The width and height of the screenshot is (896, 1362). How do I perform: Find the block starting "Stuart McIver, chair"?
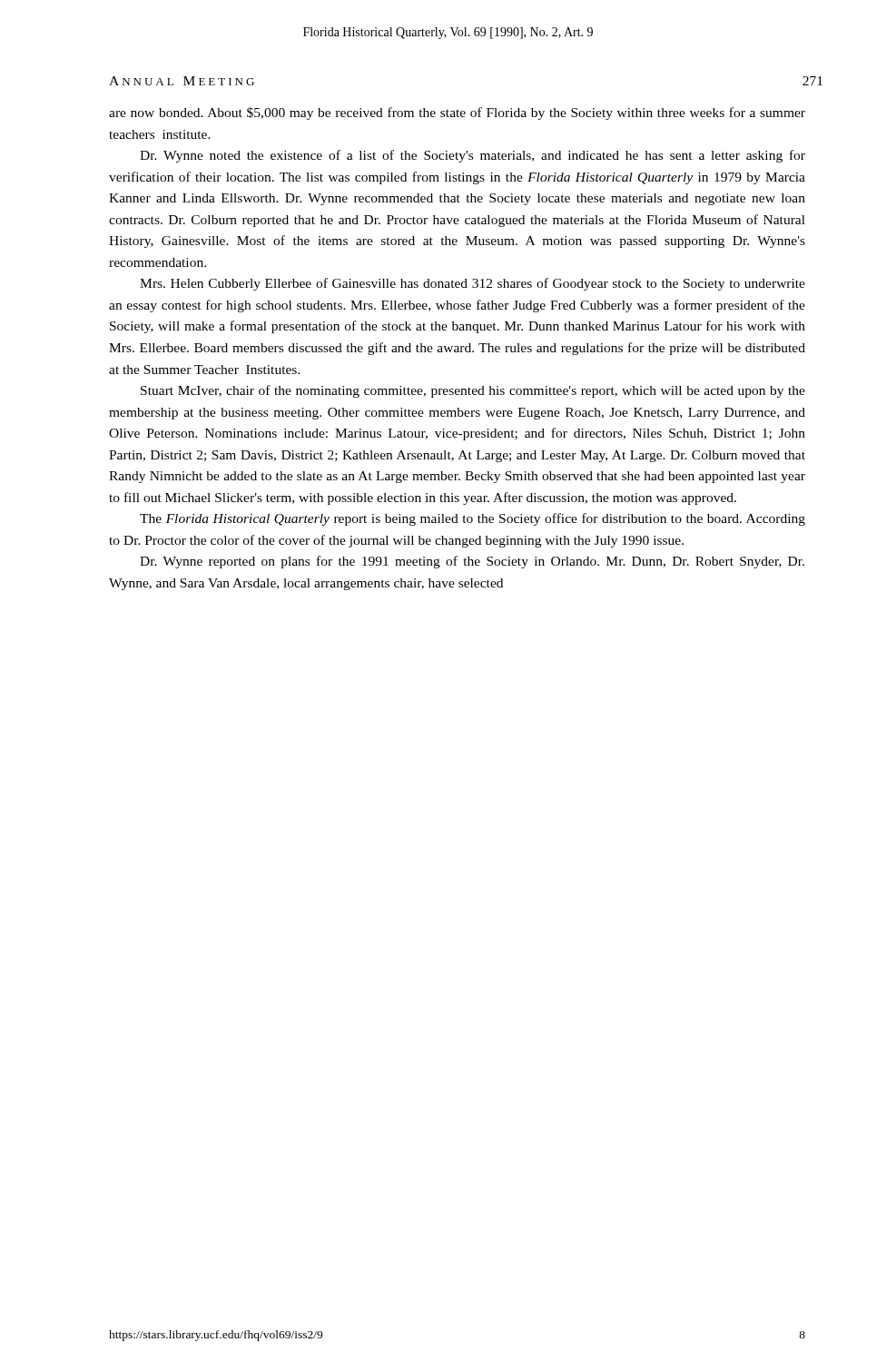457,444
